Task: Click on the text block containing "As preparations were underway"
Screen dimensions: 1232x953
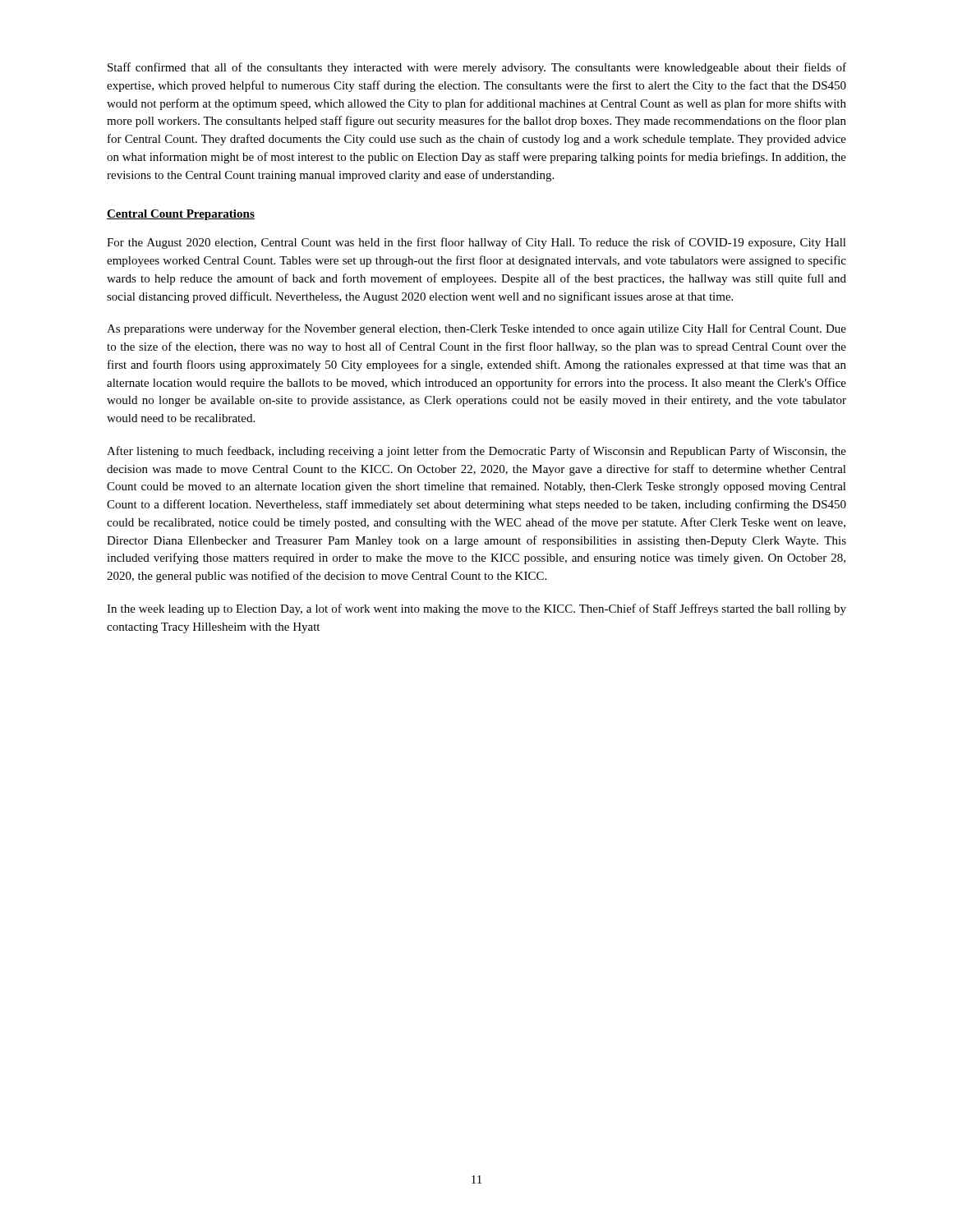Action: click(x=476, y=373)
